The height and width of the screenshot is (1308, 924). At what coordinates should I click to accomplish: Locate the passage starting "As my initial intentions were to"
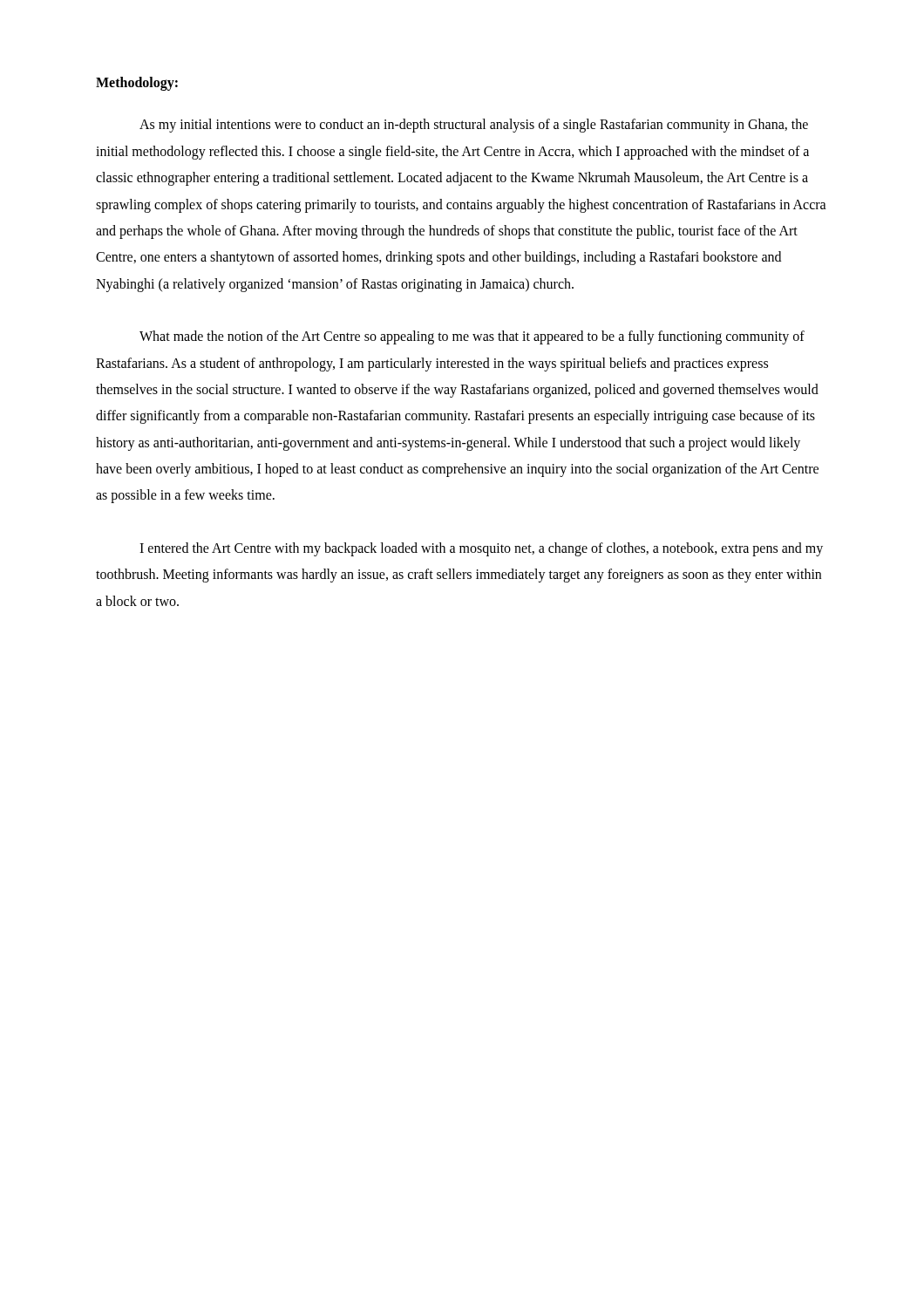coord(461,204)
